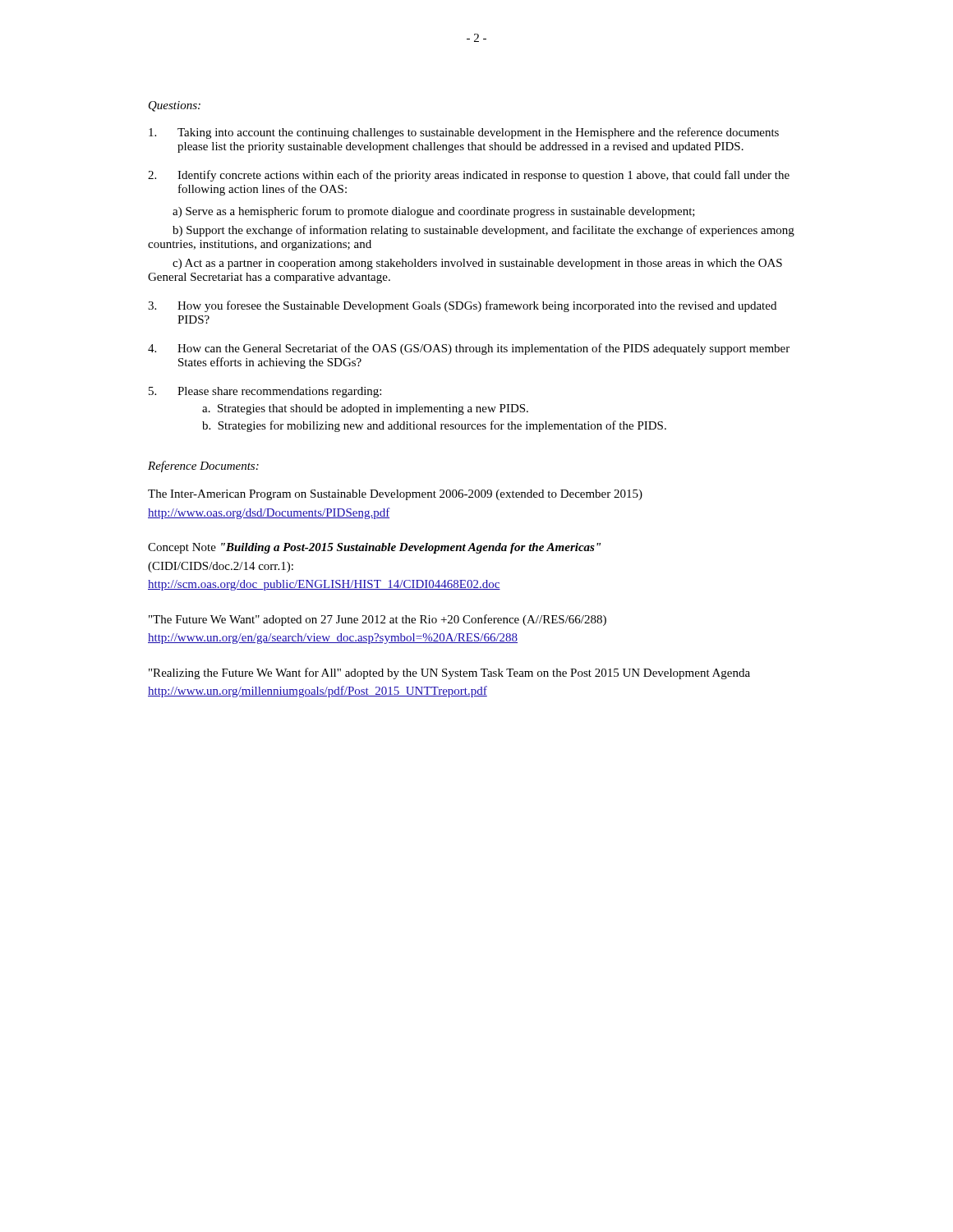The width and height of the screenshot is (953, 1232).
Task: Navigate to the region starting "The Inter-American Program"
Action: point(395,503)
